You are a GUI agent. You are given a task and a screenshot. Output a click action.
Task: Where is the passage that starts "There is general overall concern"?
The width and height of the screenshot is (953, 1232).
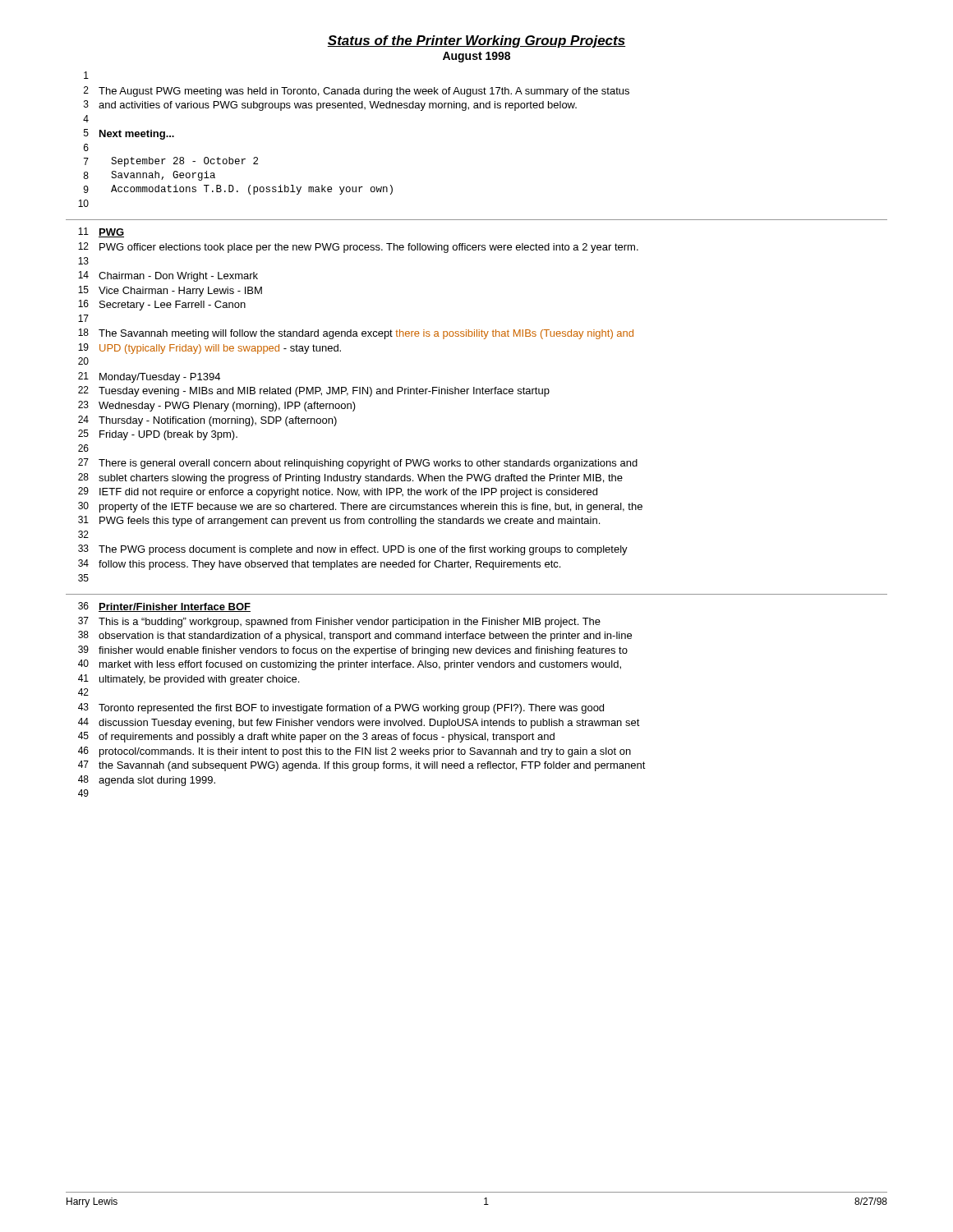pyautogui.click(x=368, y=463)
